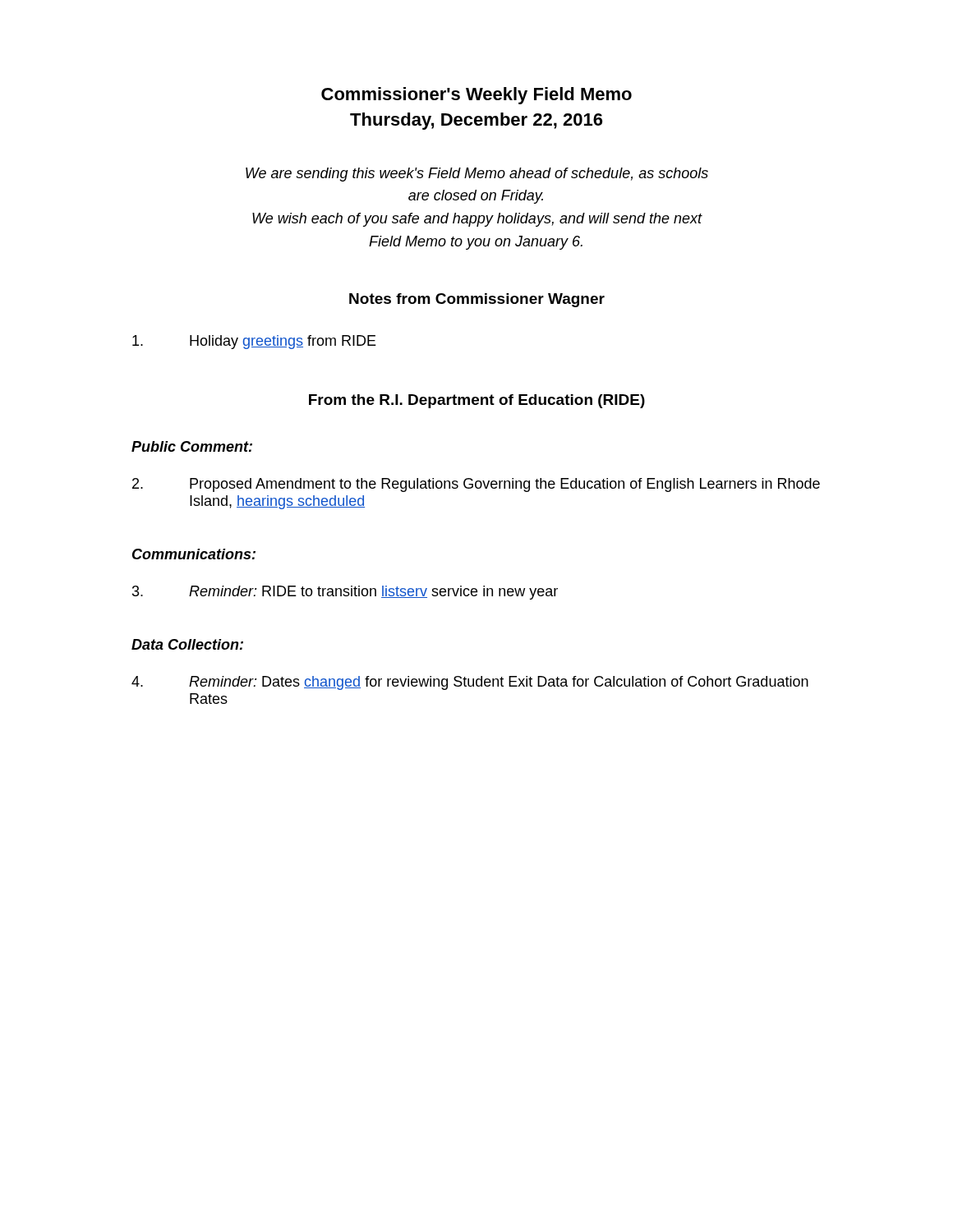Navigate to the block starting "Commissioner's Weekly Field MemoThursday, December 22, 2016"
Screen dimensions: 1232x953
coord(476,107)
